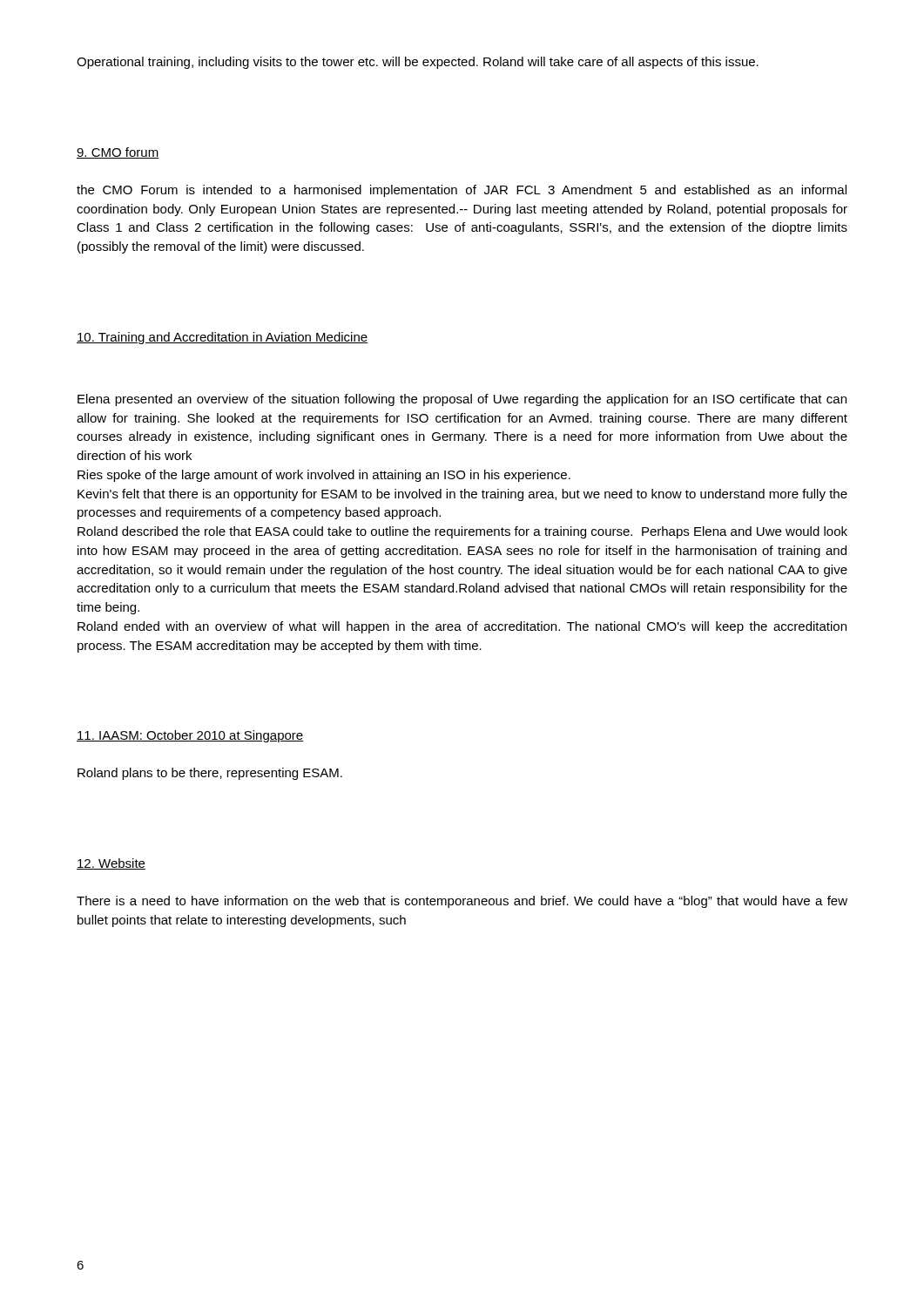Locate the text block that reads "Roland plans to be"
Image resolution: width=924 pixels, height=1307 pixels.
point(210,773)
